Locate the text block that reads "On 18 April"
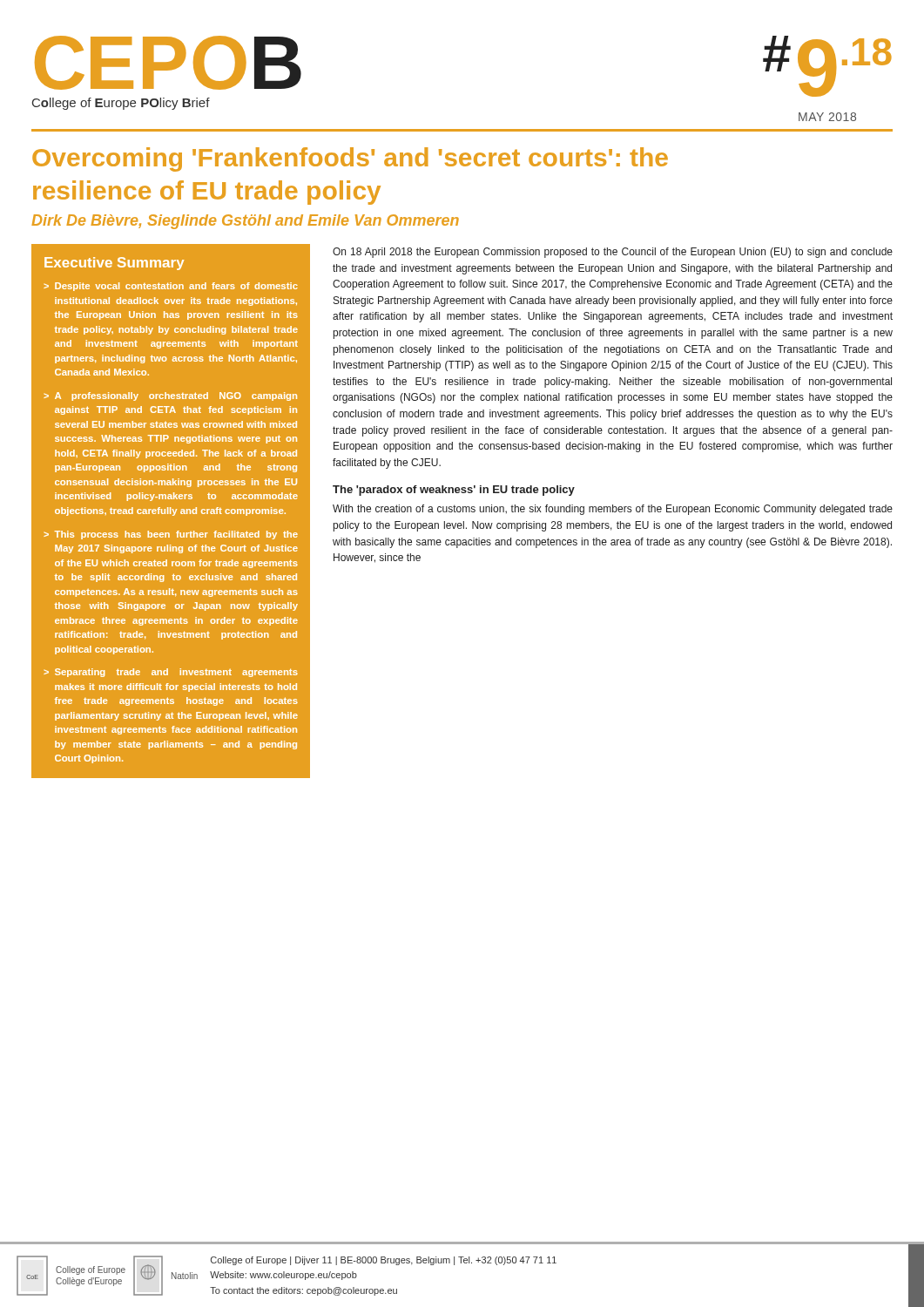Image resolution: width=924 pixels, height=1307 pixels. point(613,357)
